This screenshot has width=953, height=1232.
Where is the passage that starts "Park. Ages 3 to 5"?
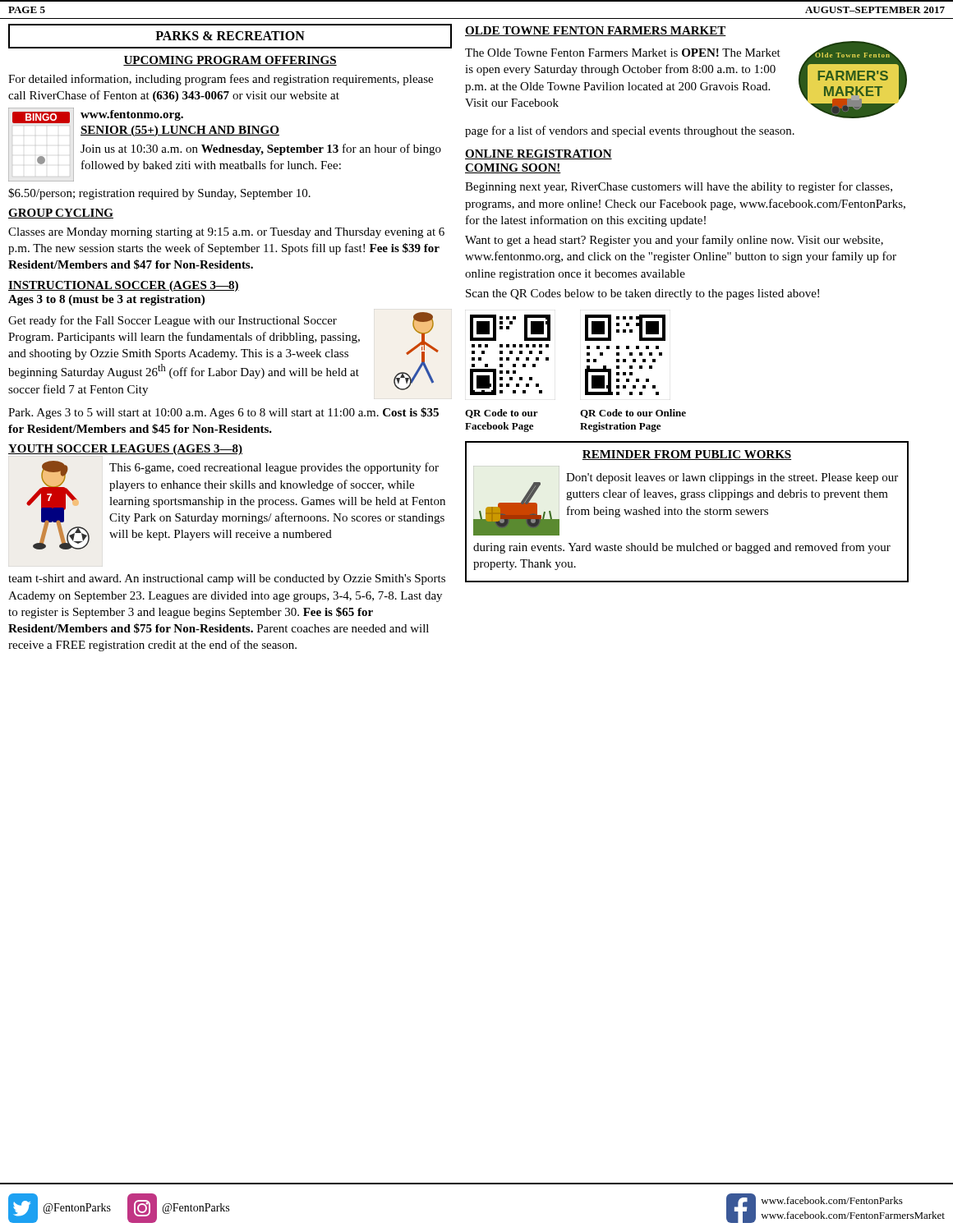pos(230,420)
